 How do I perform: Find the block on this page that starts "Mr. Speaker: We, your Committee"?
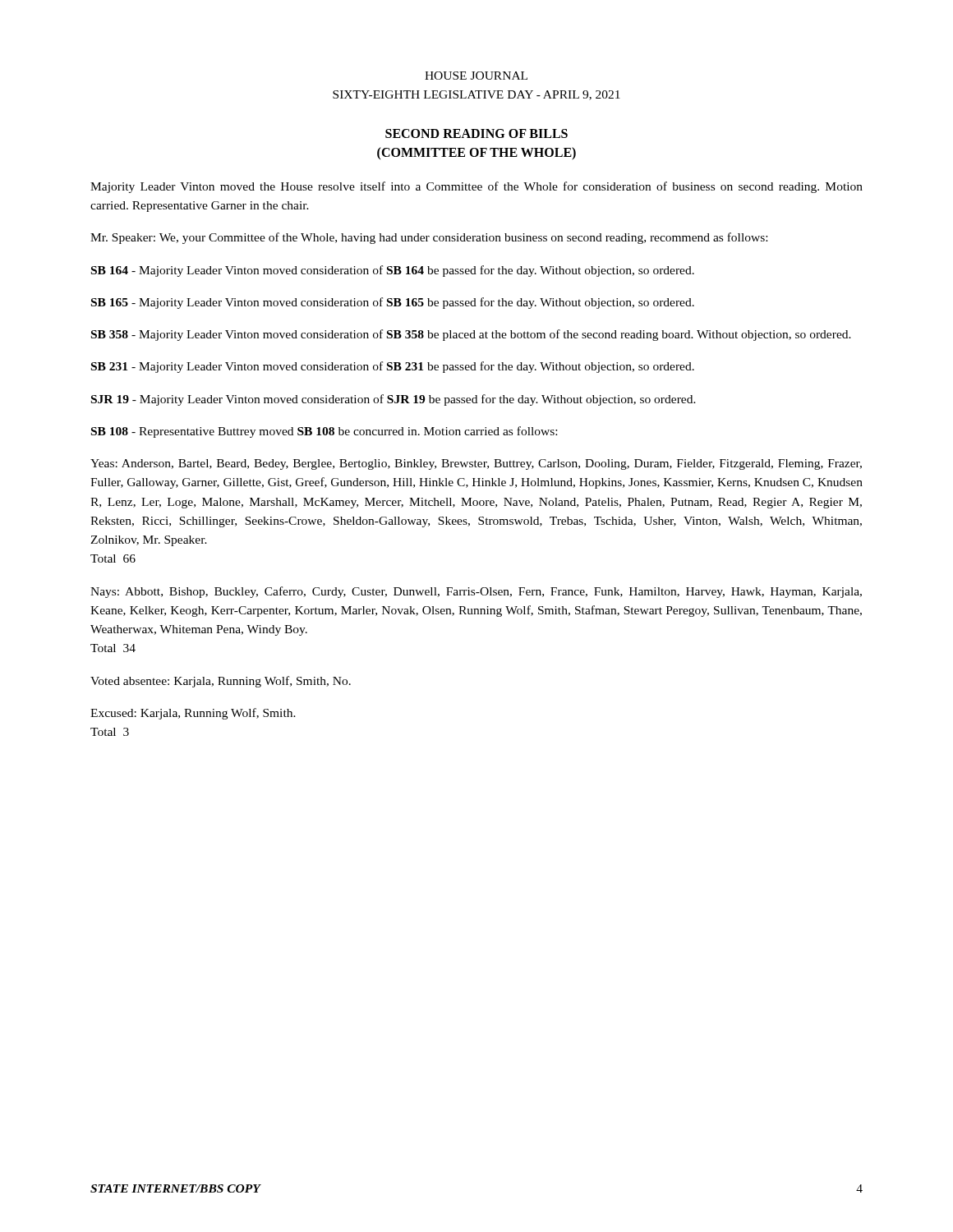coord(429,237)
